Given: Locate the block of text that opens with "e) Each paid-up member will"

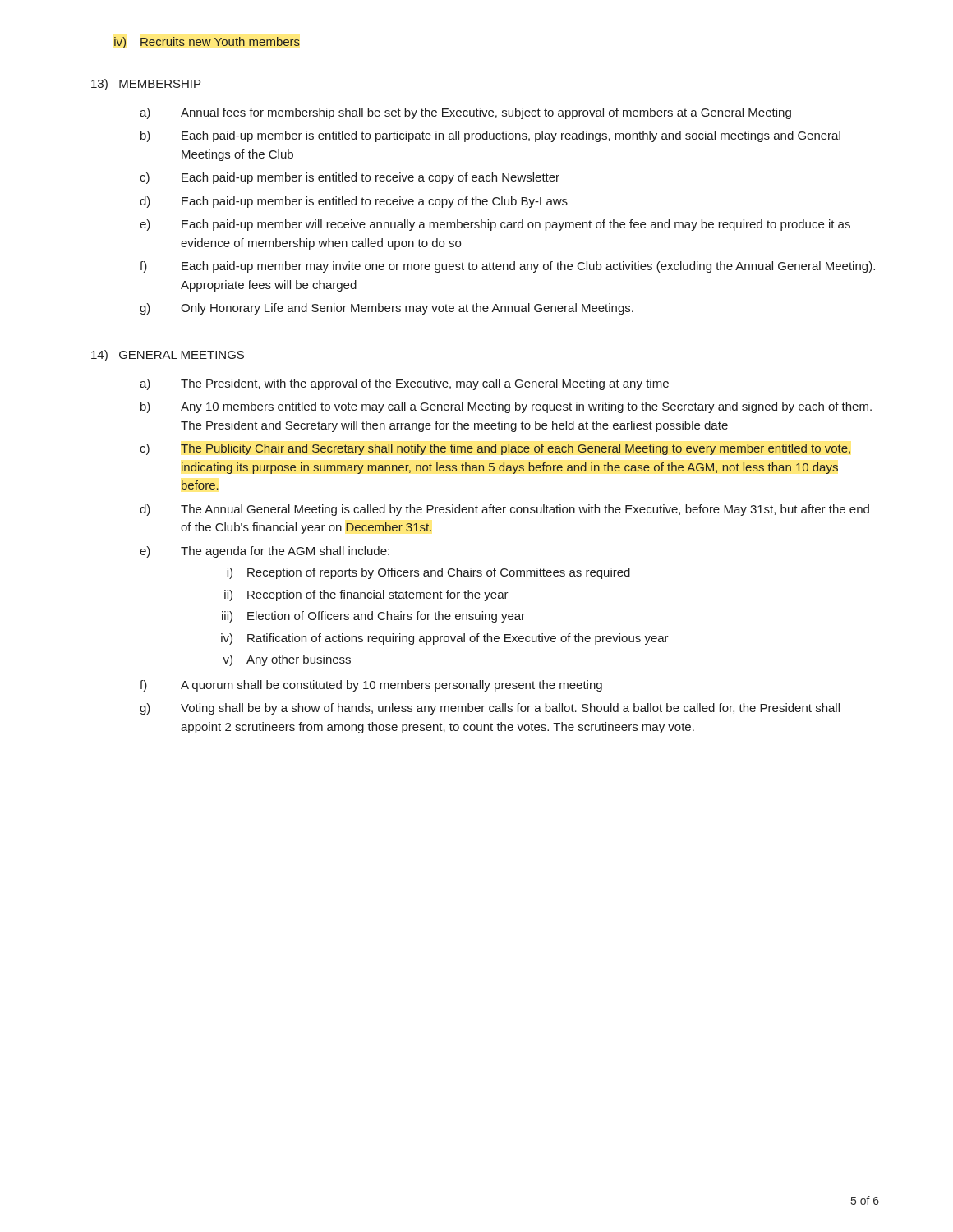Looking at the screenshot, I should [x=509, y=234].
